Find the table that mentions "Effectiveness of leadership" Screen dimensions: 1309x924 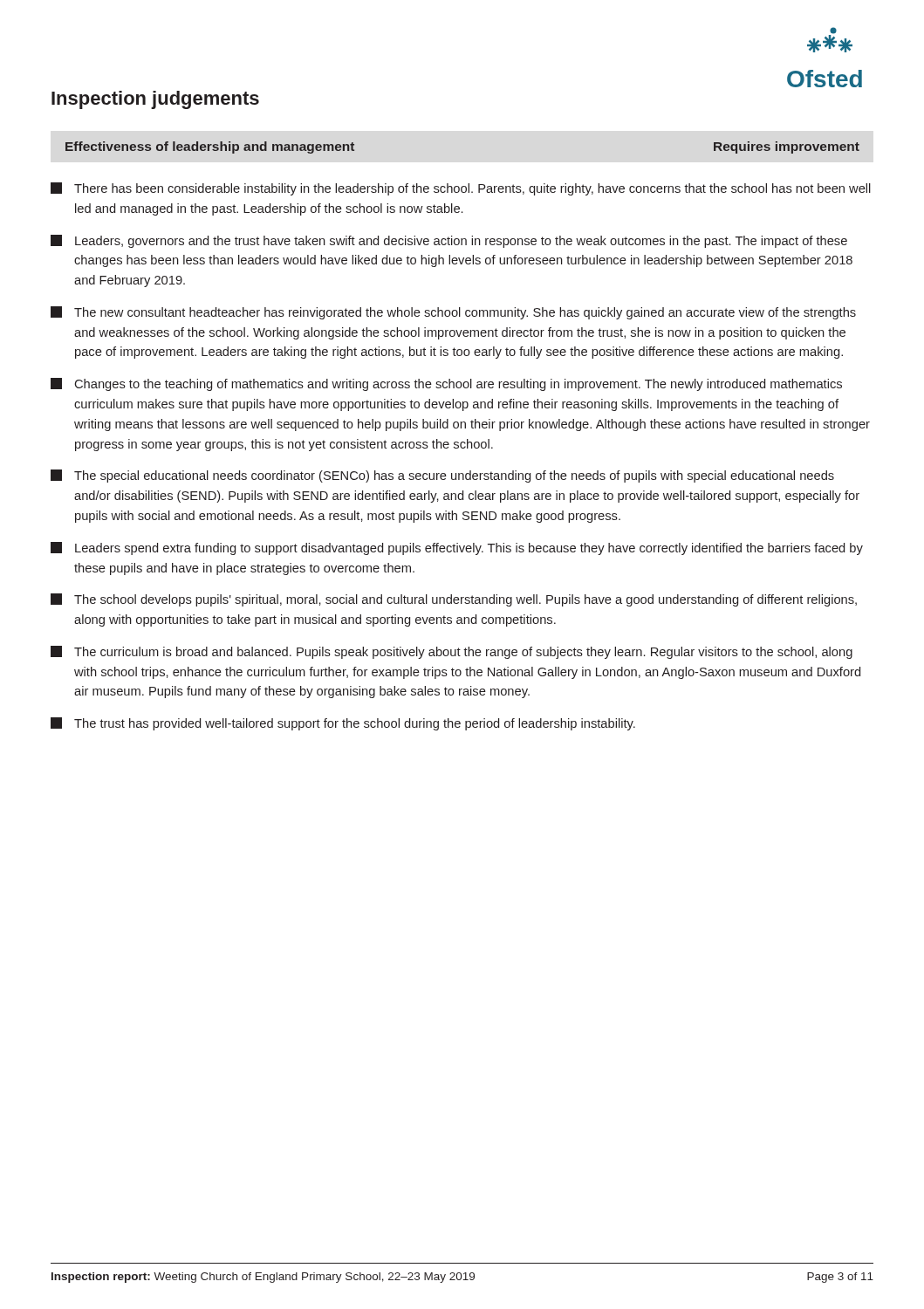pos(462,147)
